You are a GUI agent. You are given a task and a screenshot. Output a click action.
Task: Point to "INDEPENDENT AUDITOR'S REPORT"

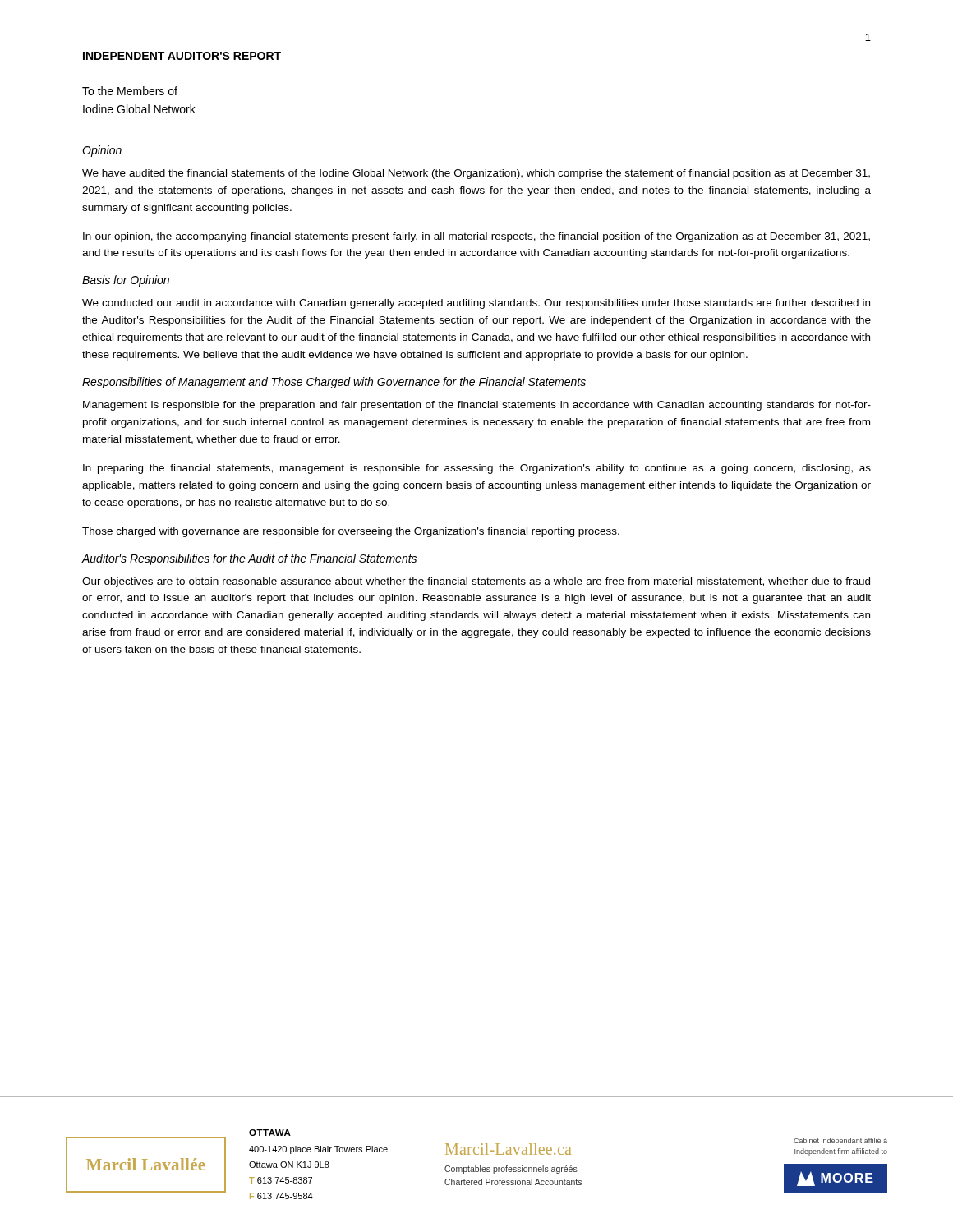182,56
